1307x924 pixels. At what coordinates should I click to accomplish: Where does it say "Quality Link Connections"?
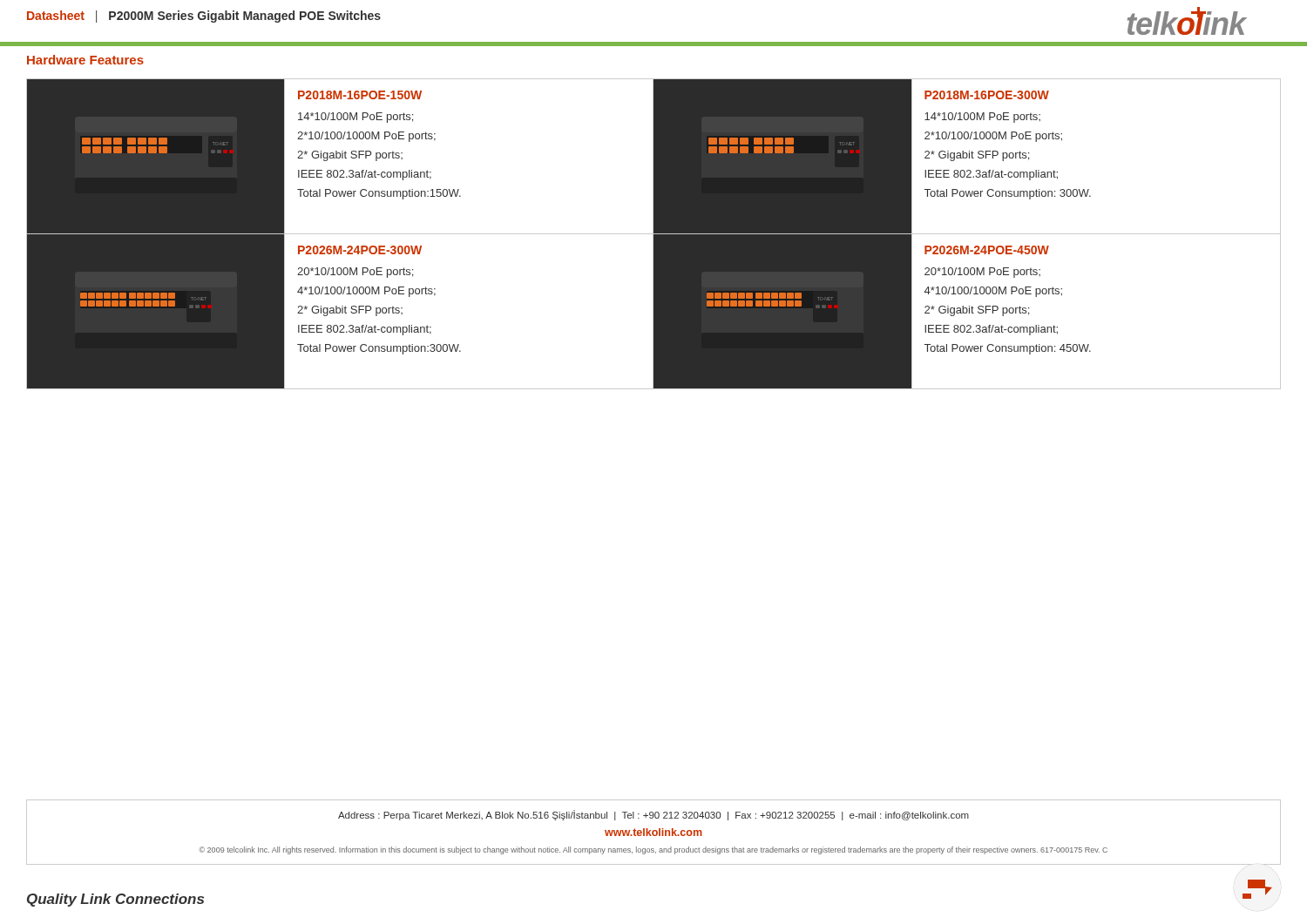[x=115, y=899]
